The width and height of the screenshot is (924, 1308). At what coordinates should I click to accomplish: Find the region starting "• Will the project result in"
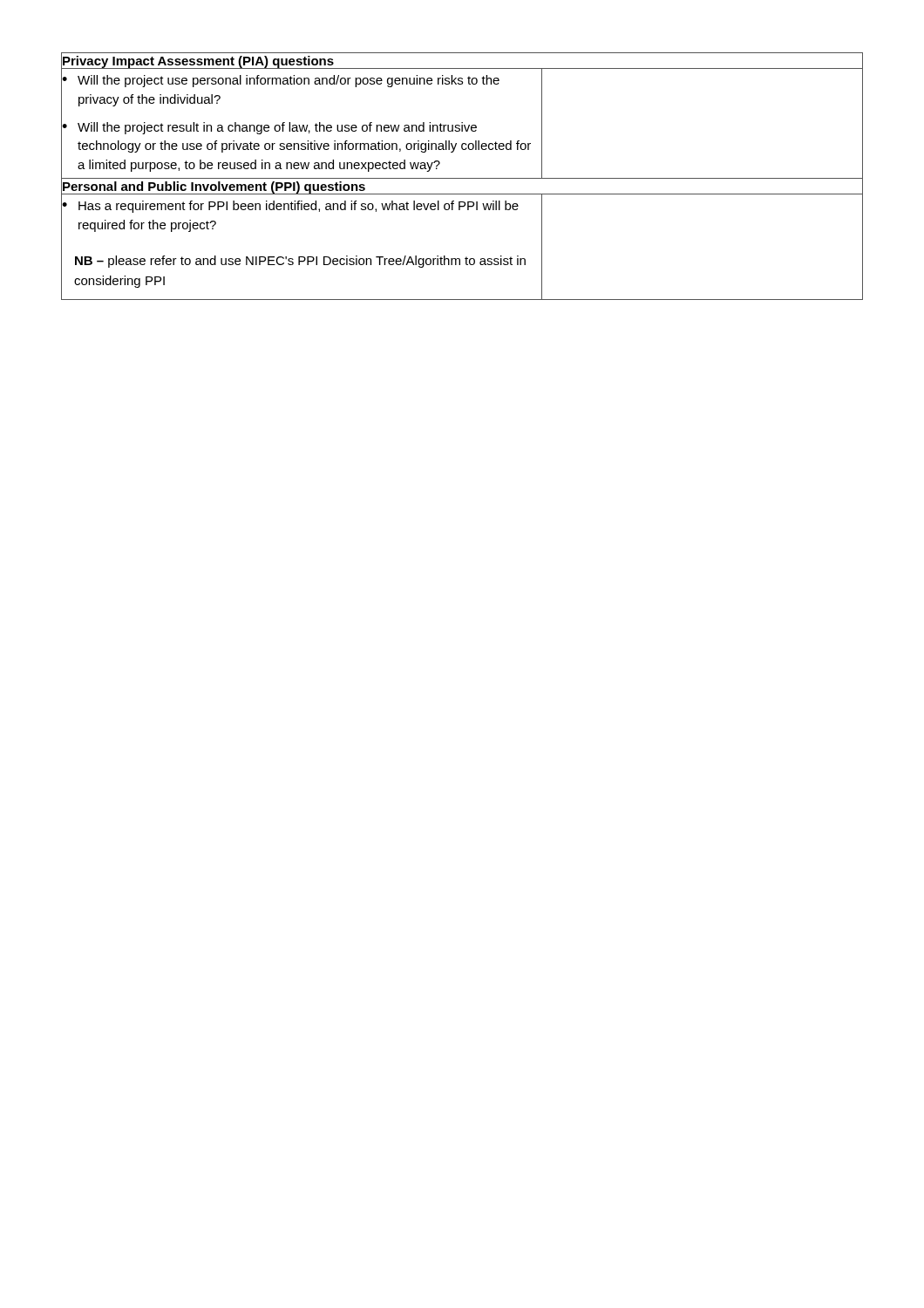302,146
